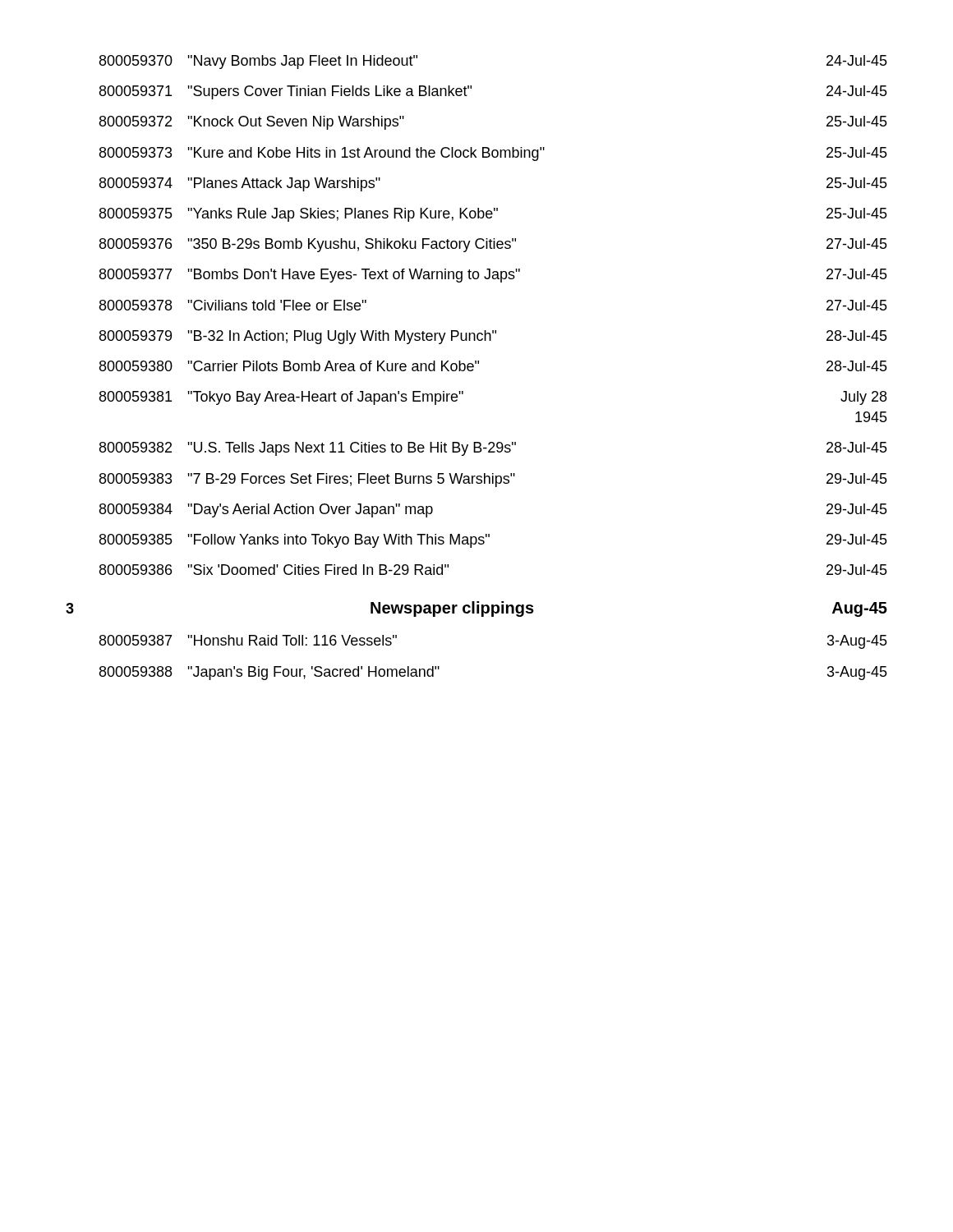
Task: Navigate to the text block starting "800059376 "350 B-29s Bomb Kyushu, Shikoku Factory Cities""
Action: 476,244
